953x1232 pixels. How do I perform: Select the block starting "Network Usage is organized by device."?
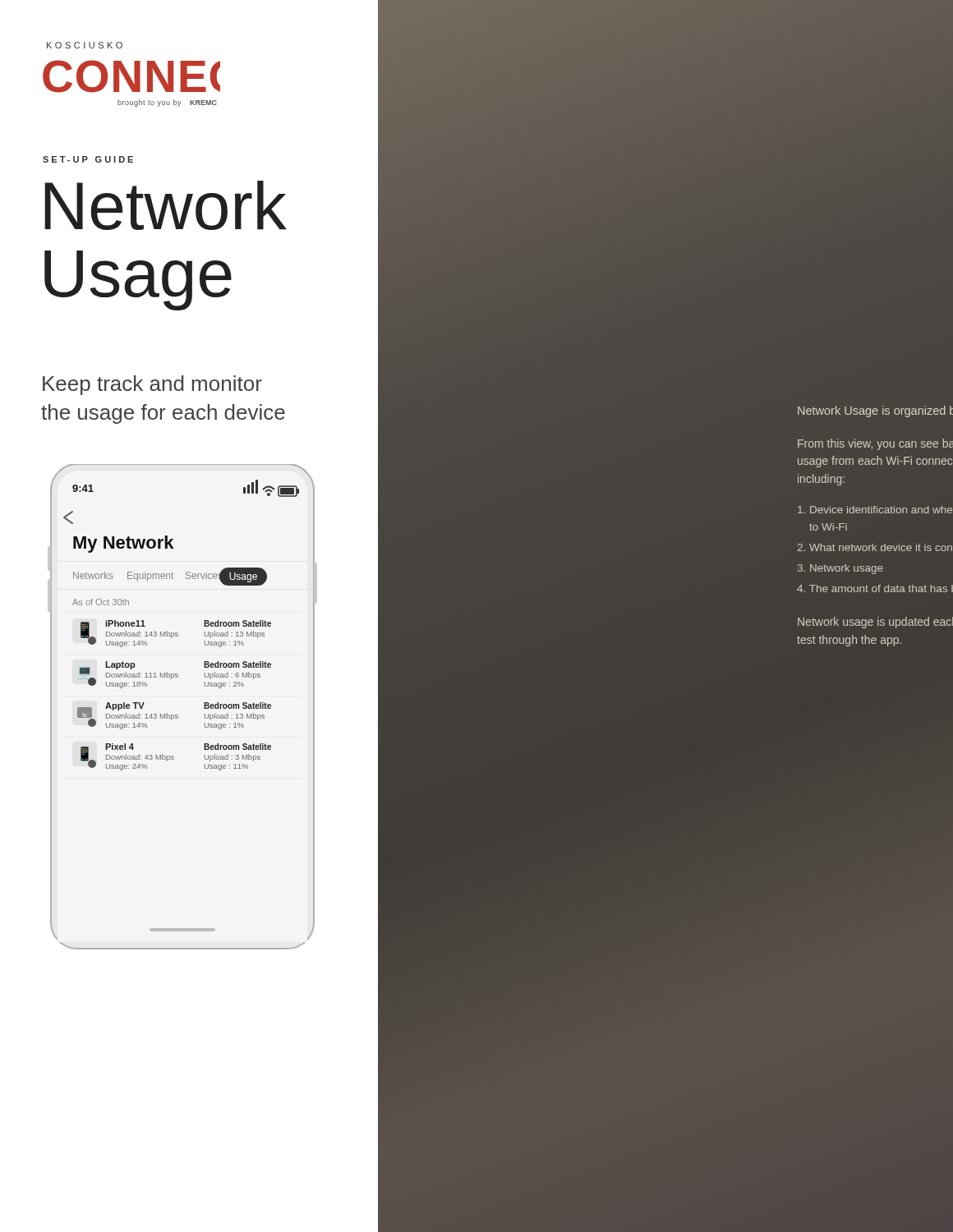pyautogui.click(x=875, y=411)
